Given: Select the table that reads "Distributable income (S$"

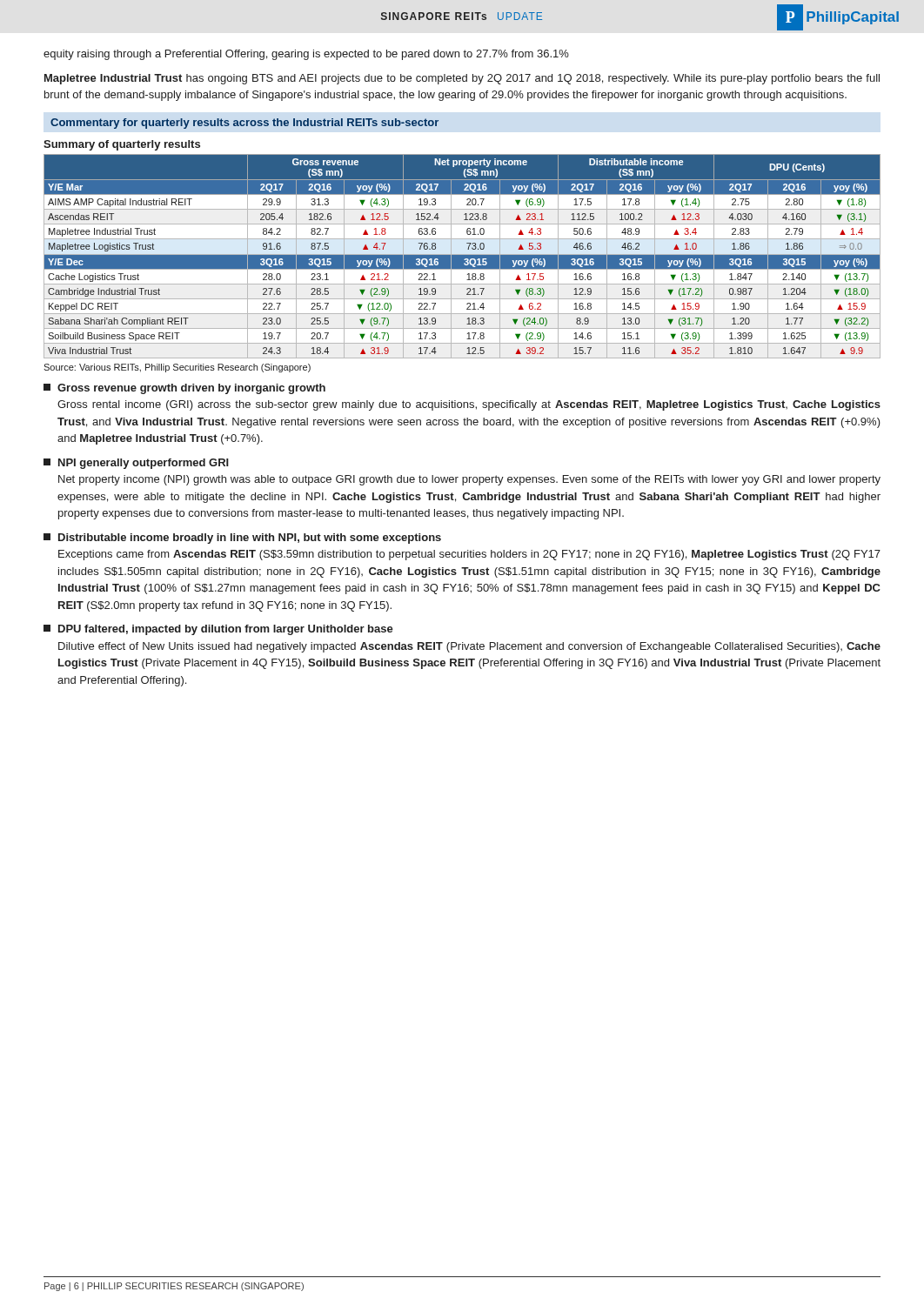Looking at the screenshot, I should pyautogui.click(x=462, y=256).
